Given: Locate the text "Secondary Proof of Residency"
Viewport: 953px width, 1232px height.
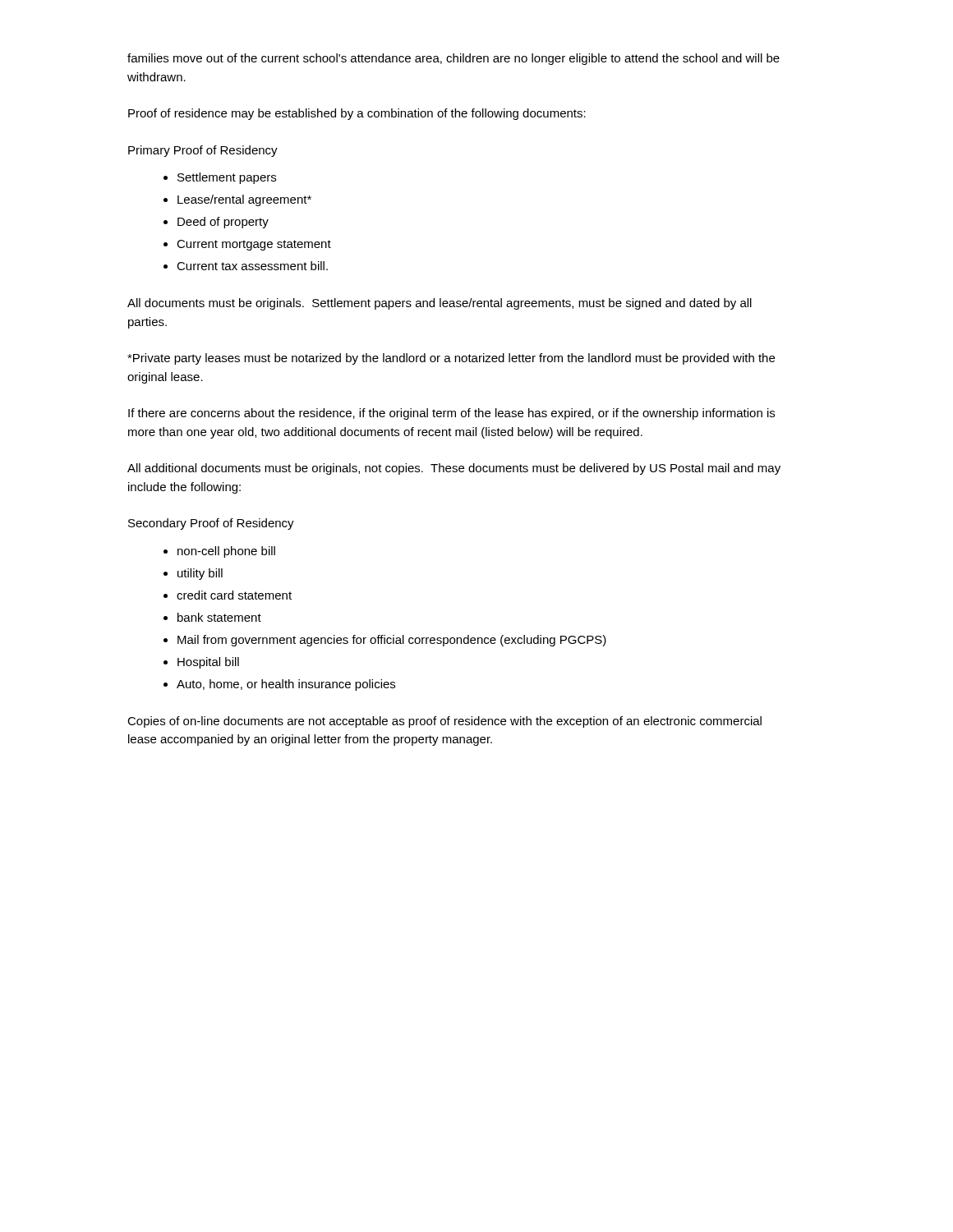Looking at the screenshot, I should [211, 523].
